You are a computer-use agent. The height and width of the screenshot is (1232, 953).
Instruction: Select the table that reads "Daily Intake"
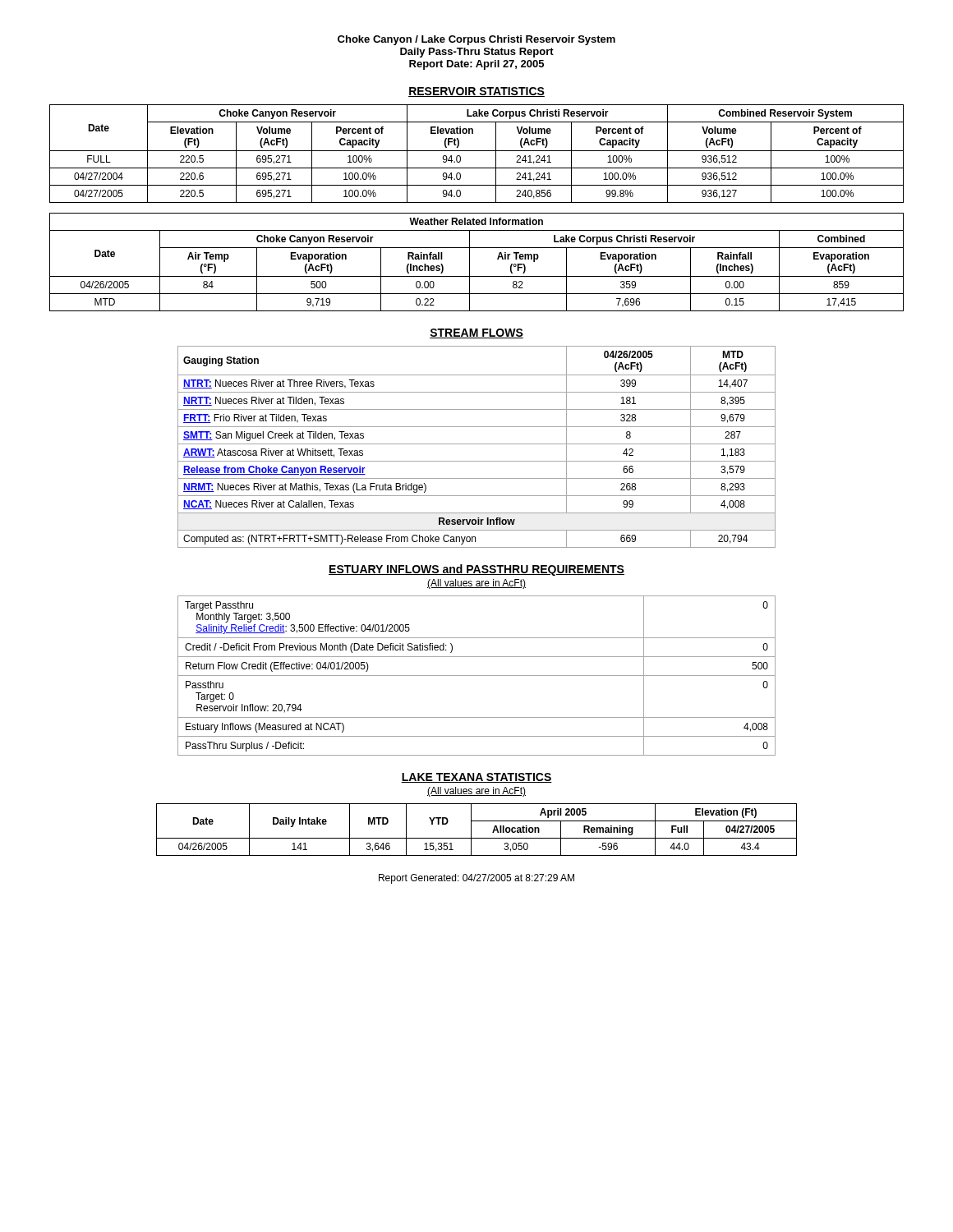pos(476,830)
